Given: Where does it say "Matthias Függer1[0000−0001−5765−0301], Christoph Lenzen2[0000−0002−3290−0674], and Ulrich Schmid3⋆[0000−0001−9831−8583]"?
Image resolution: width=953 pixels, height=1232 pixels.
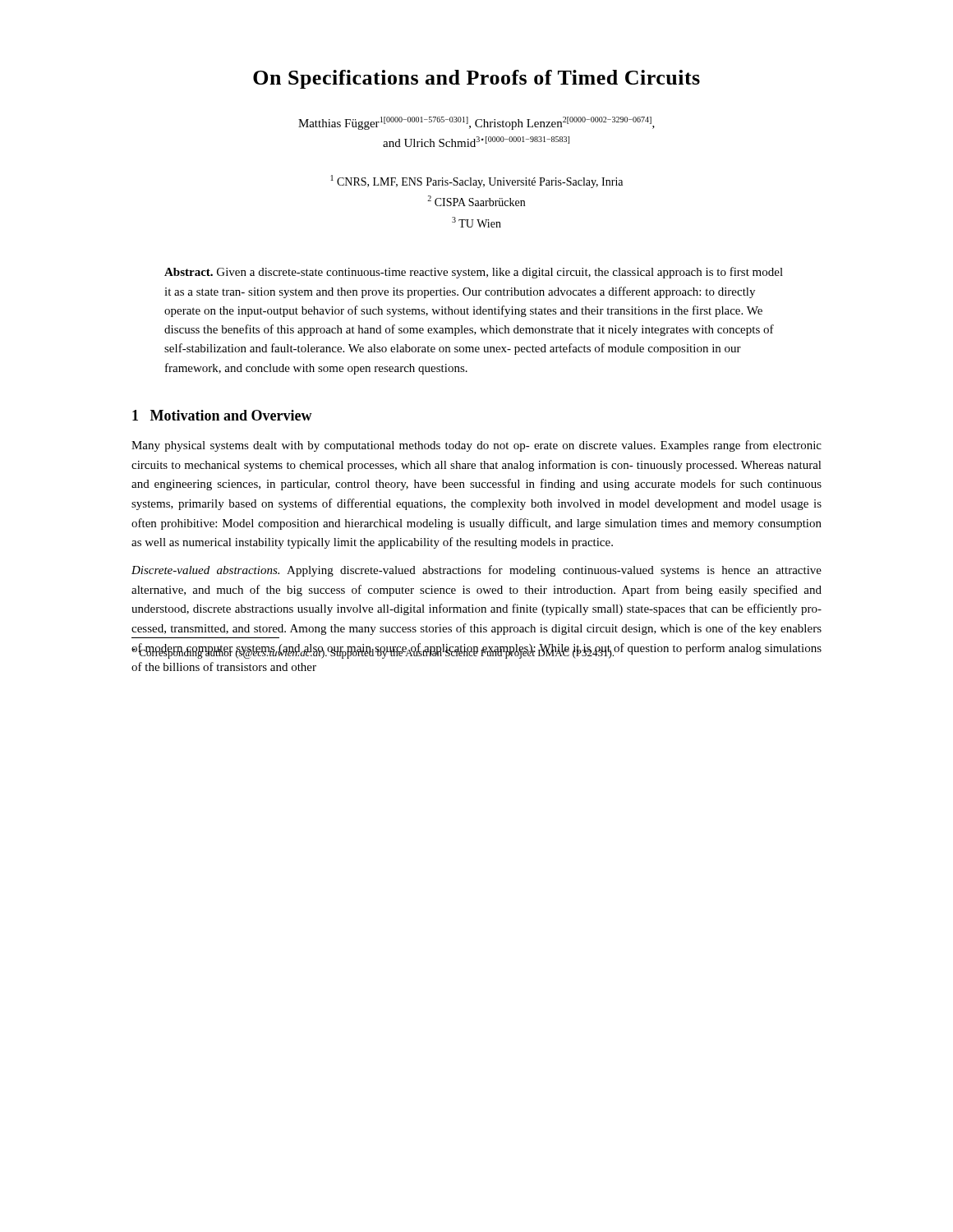Looking at the screenshot, I should (476, 132).
